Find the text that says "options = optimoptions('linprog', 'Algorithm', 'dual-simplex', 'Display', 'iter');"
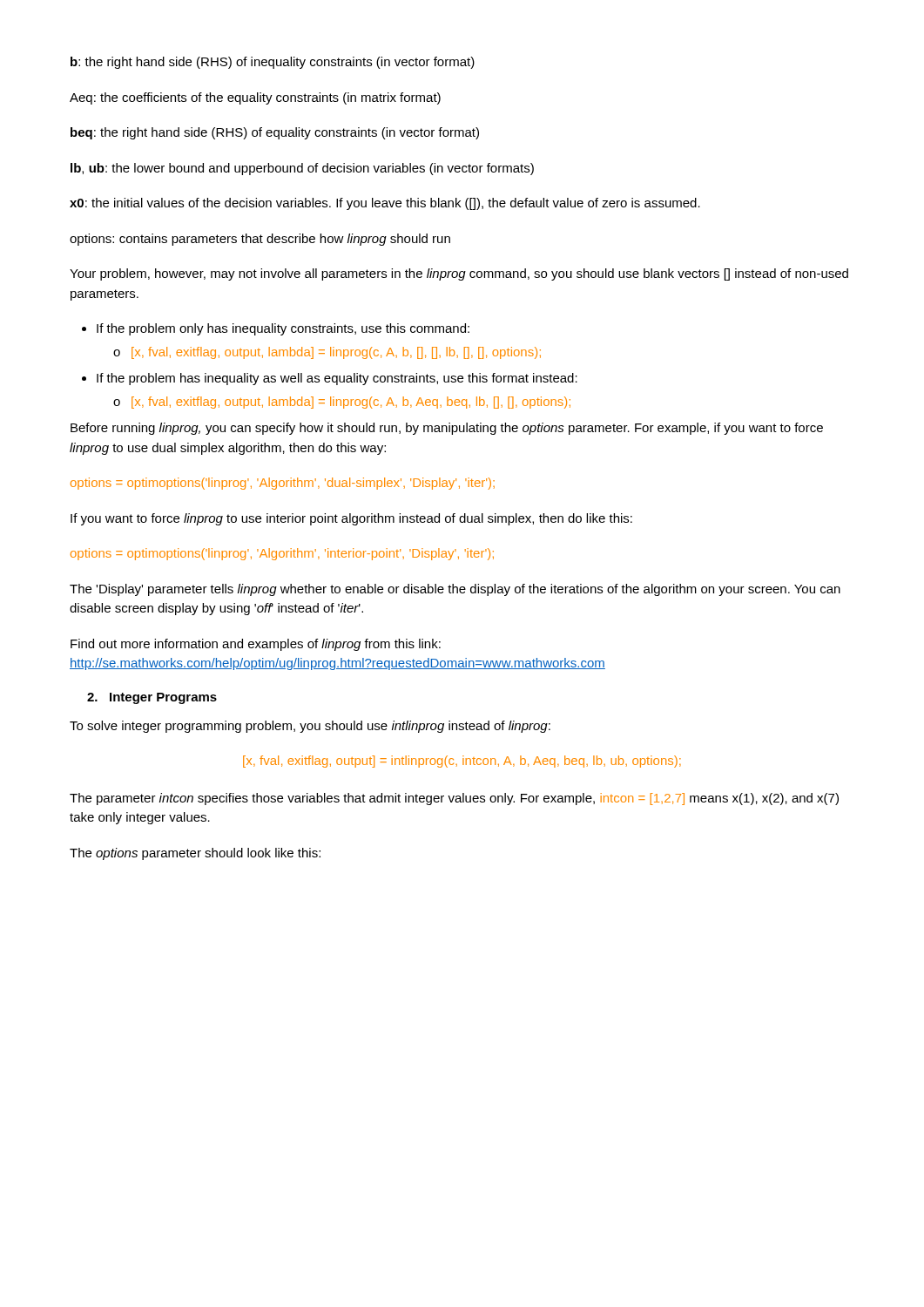The width and height of the screenshot is (924, 1307). click(x=462, y=483)
